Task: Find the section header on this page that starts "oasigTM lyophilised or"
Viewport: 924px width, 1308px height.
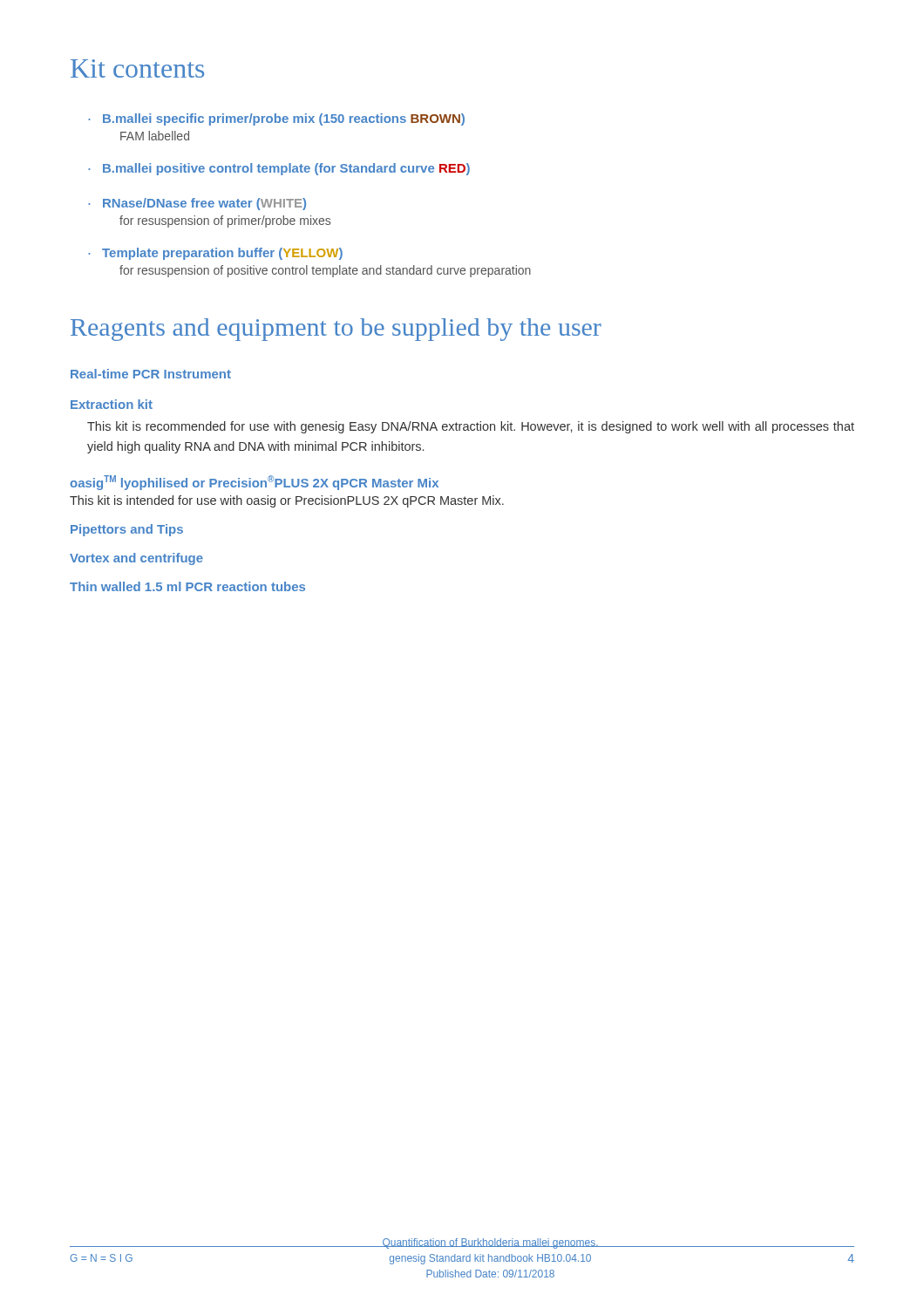Action: (254, 483)
